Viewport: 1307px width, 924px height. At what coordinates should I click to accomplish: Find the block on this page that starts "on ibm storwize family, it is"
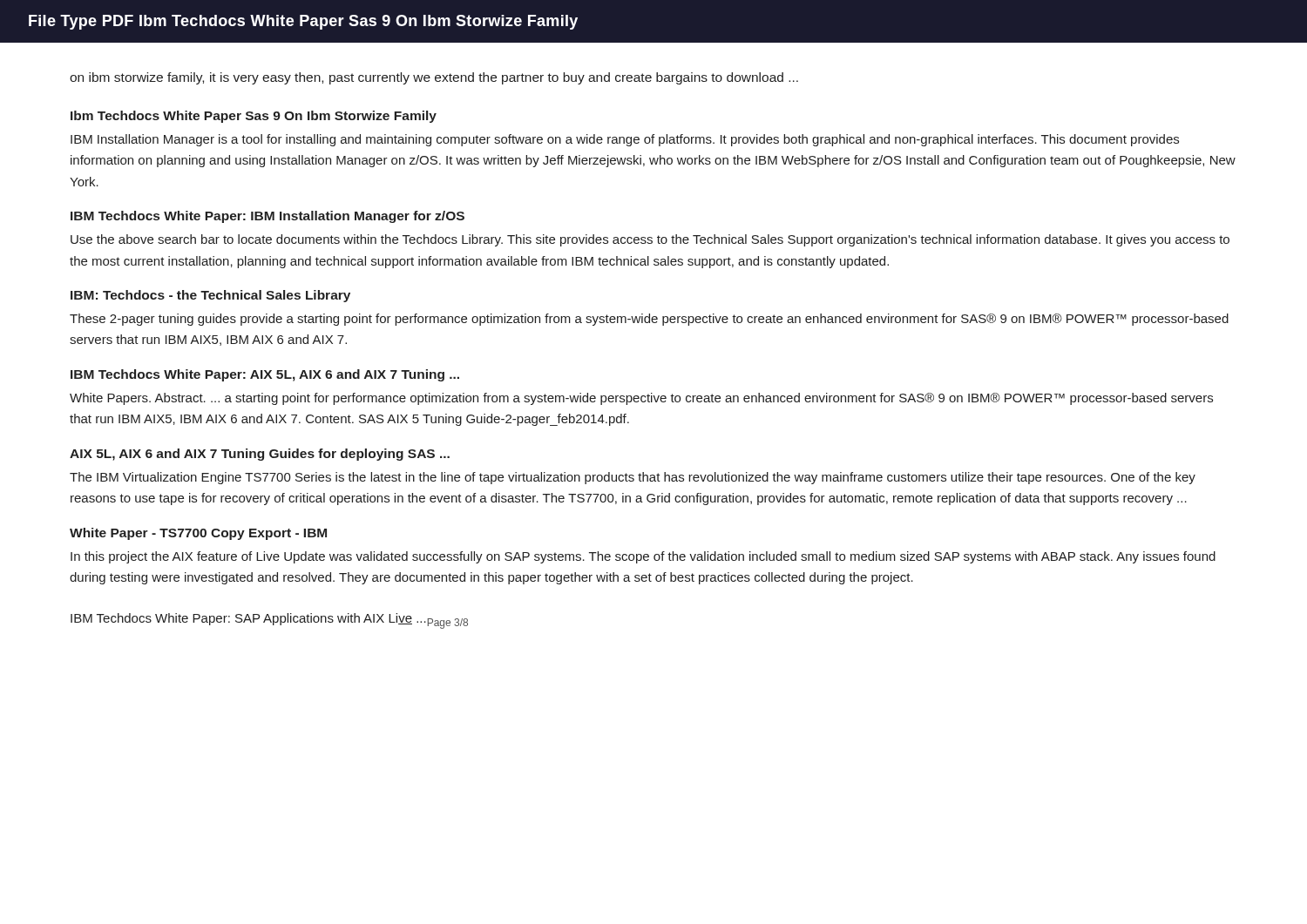pos(434,77)
